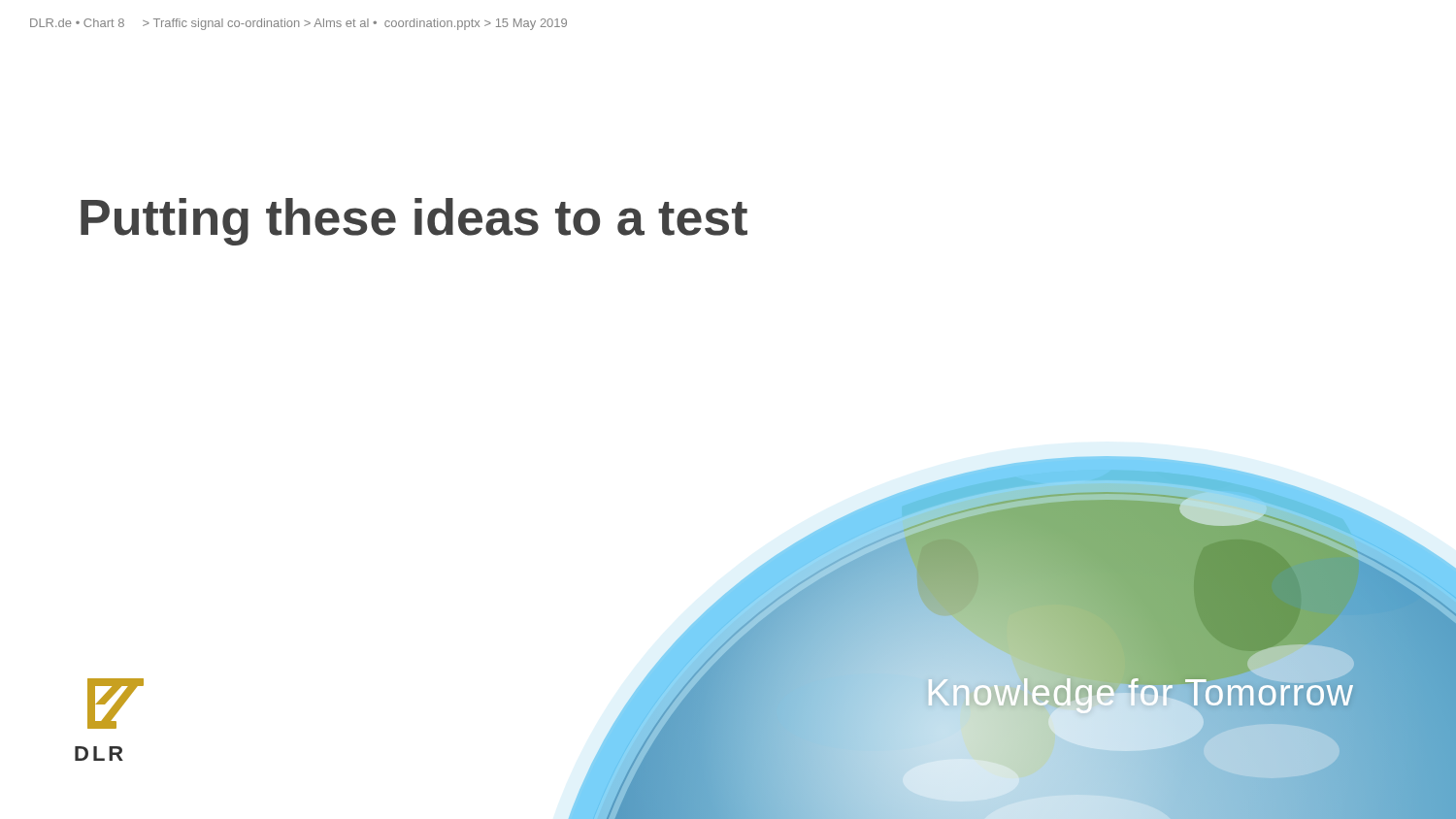
Task: Find the title
Action: click(413, 217)
